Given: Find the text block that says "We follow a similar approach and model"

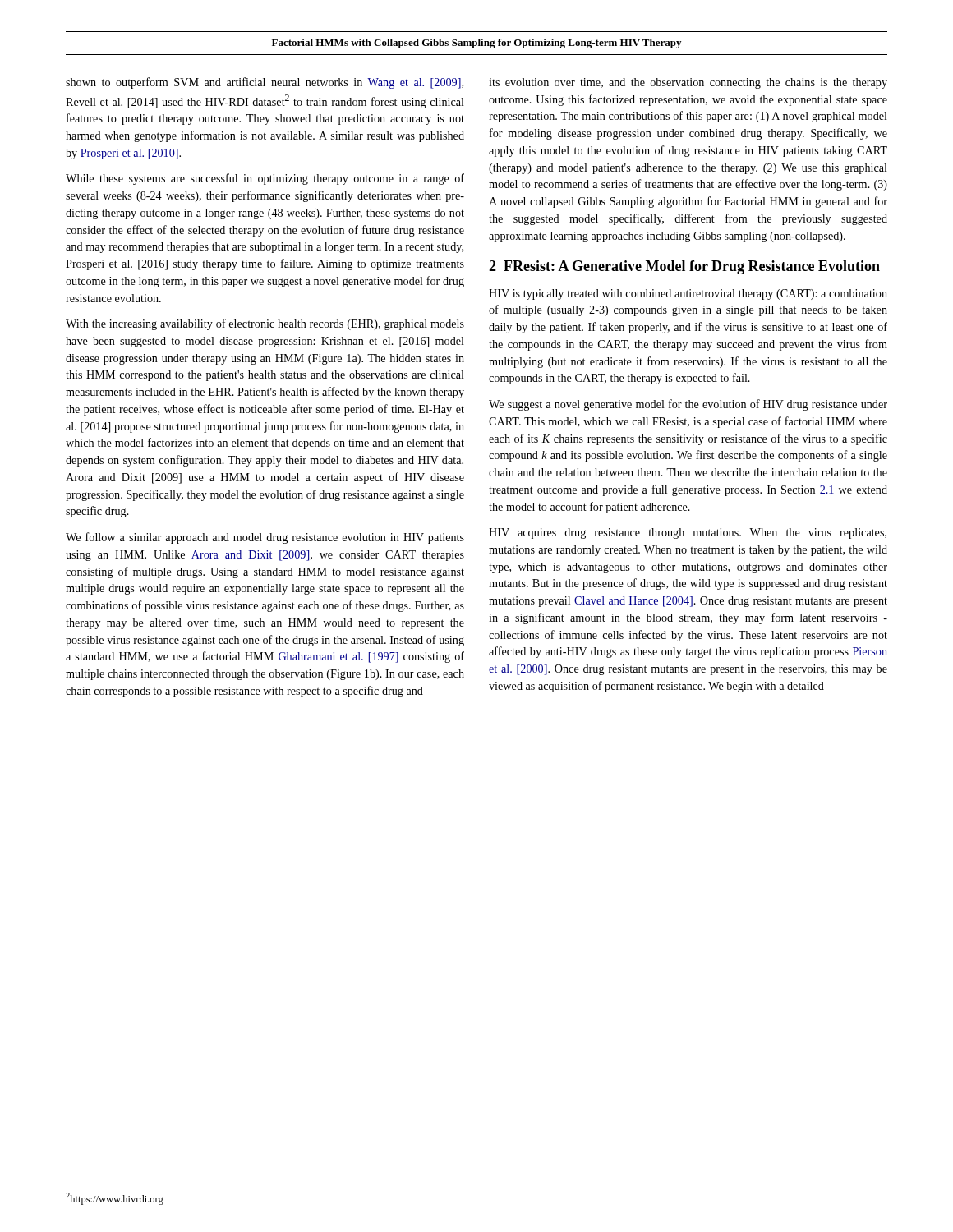Looking at the screenshot, I should 265,614.
